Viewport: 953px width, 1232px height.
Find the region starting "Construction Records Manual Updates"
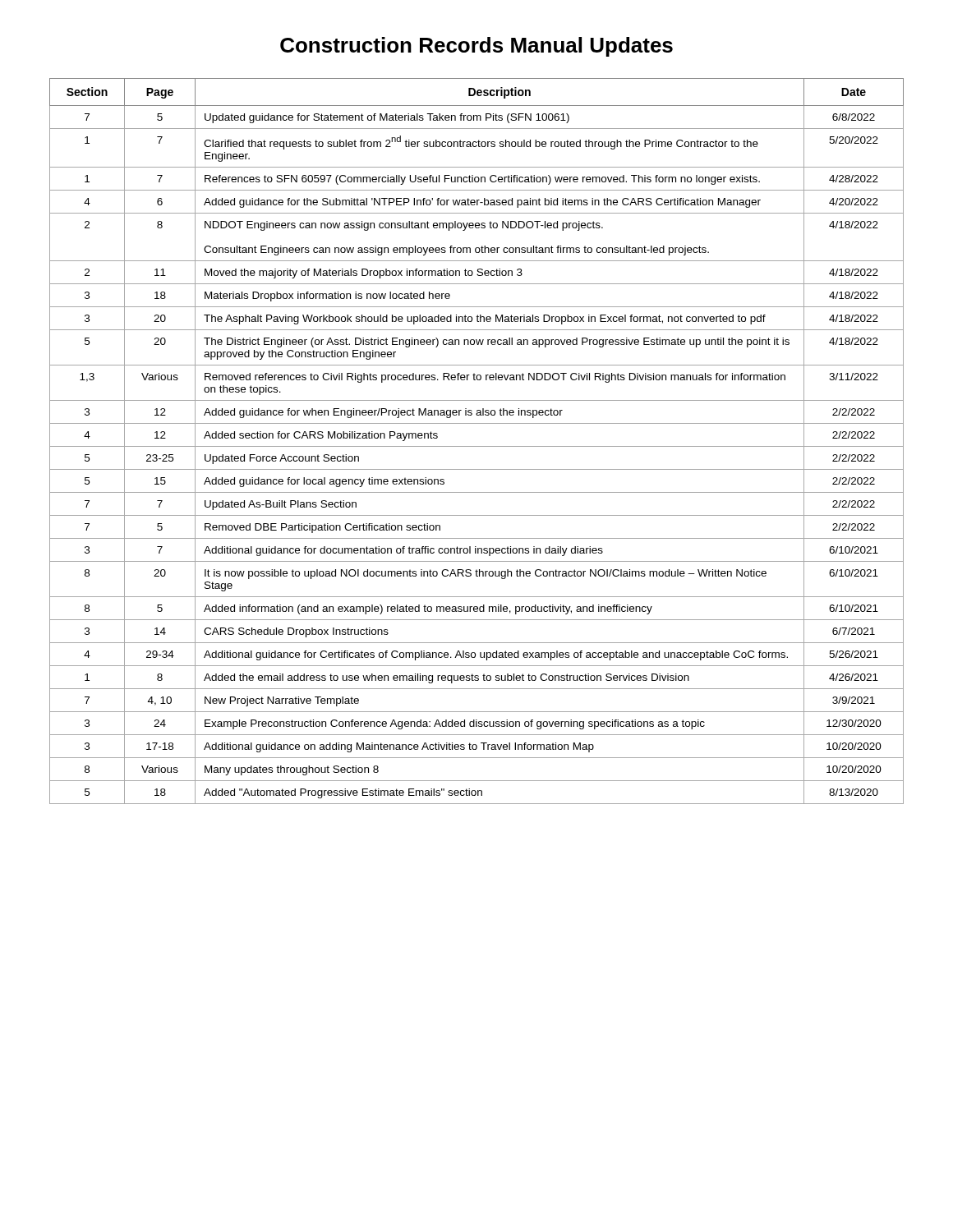tap(476, 46)
